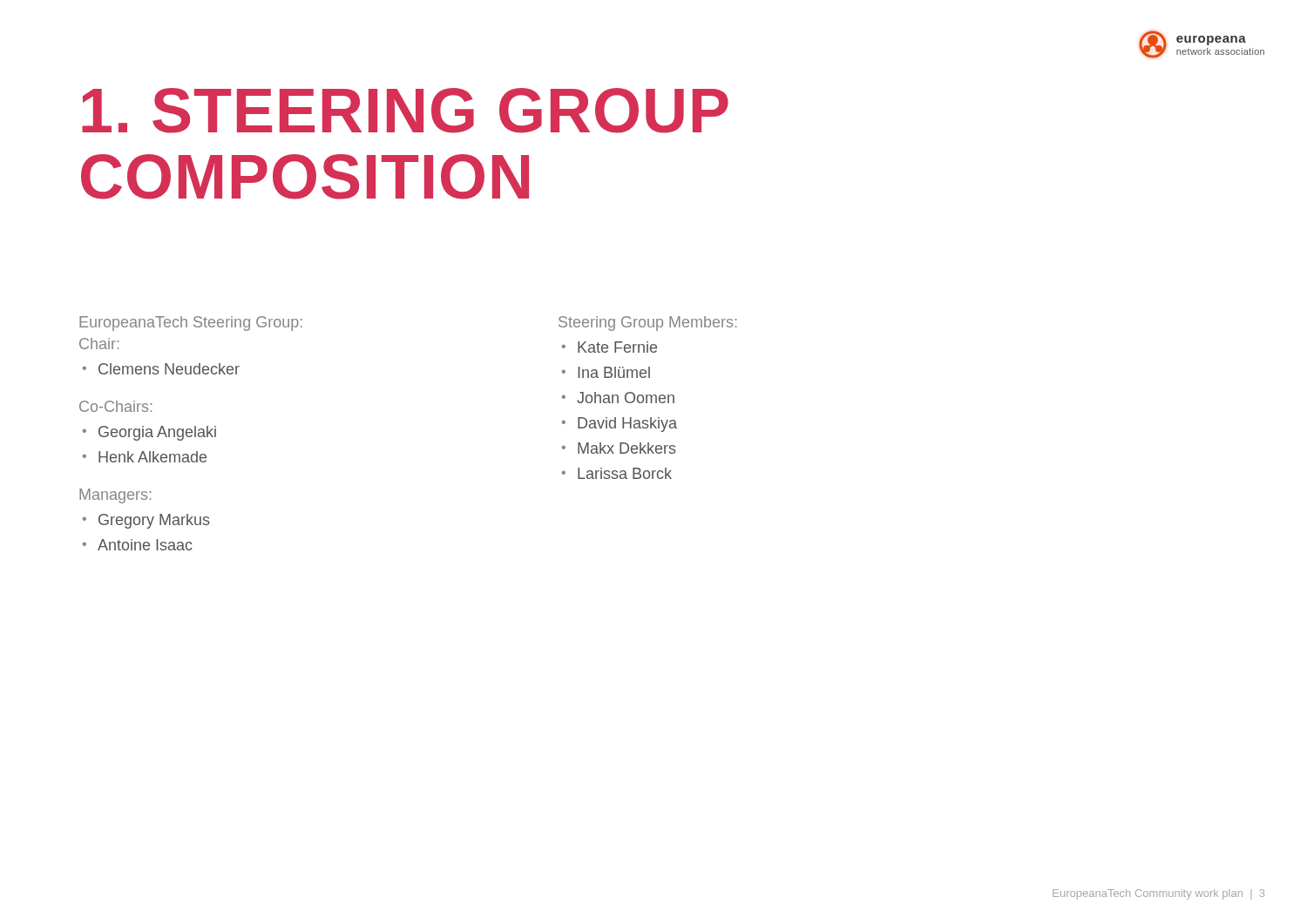Select the text block starting "Antoine Isaac"
Image resolution: width=1307 pixels, height=924 pixels.
[x=145, y=545]
